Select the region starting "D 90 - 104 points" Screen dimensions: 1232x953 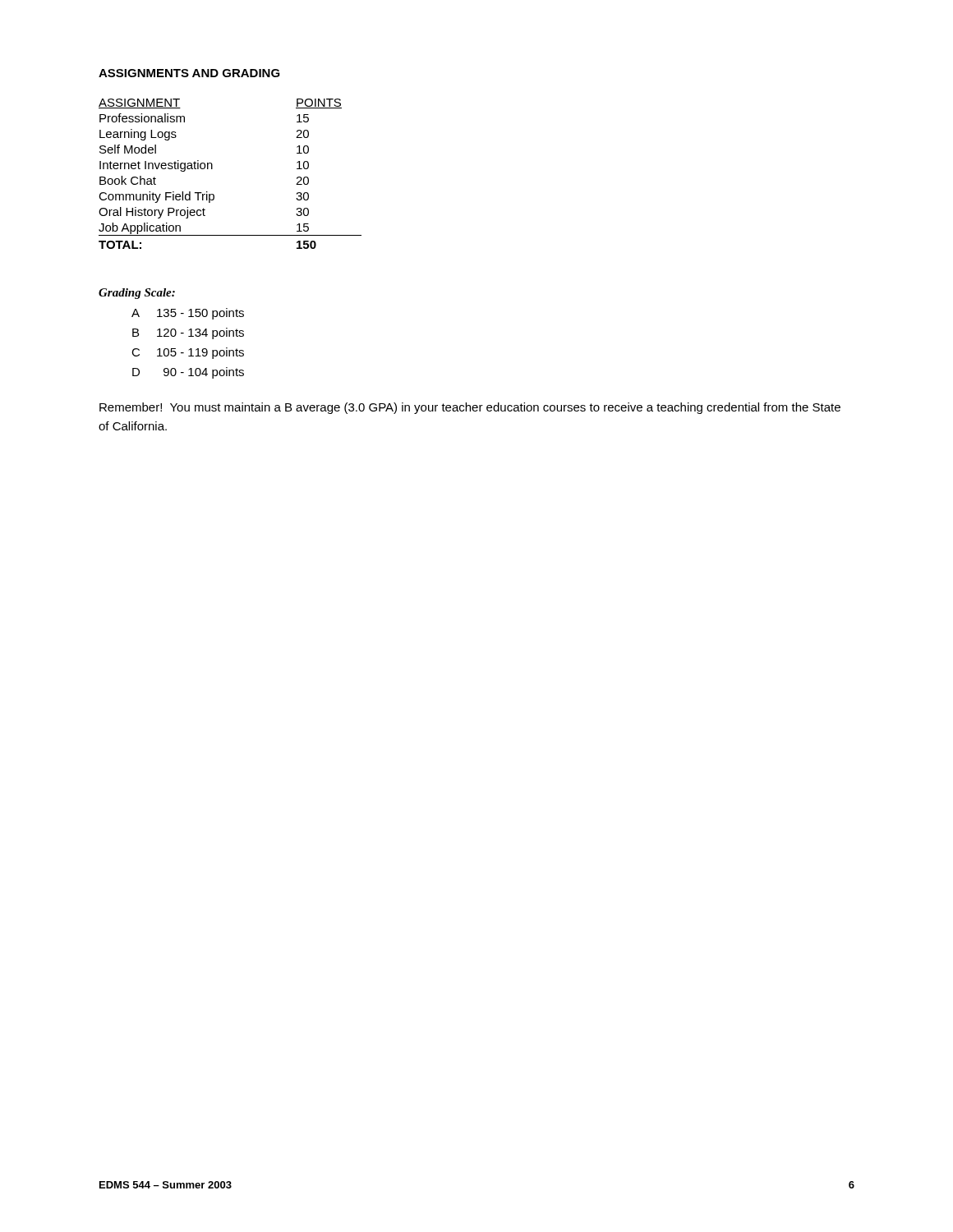(x=188, y=372)
